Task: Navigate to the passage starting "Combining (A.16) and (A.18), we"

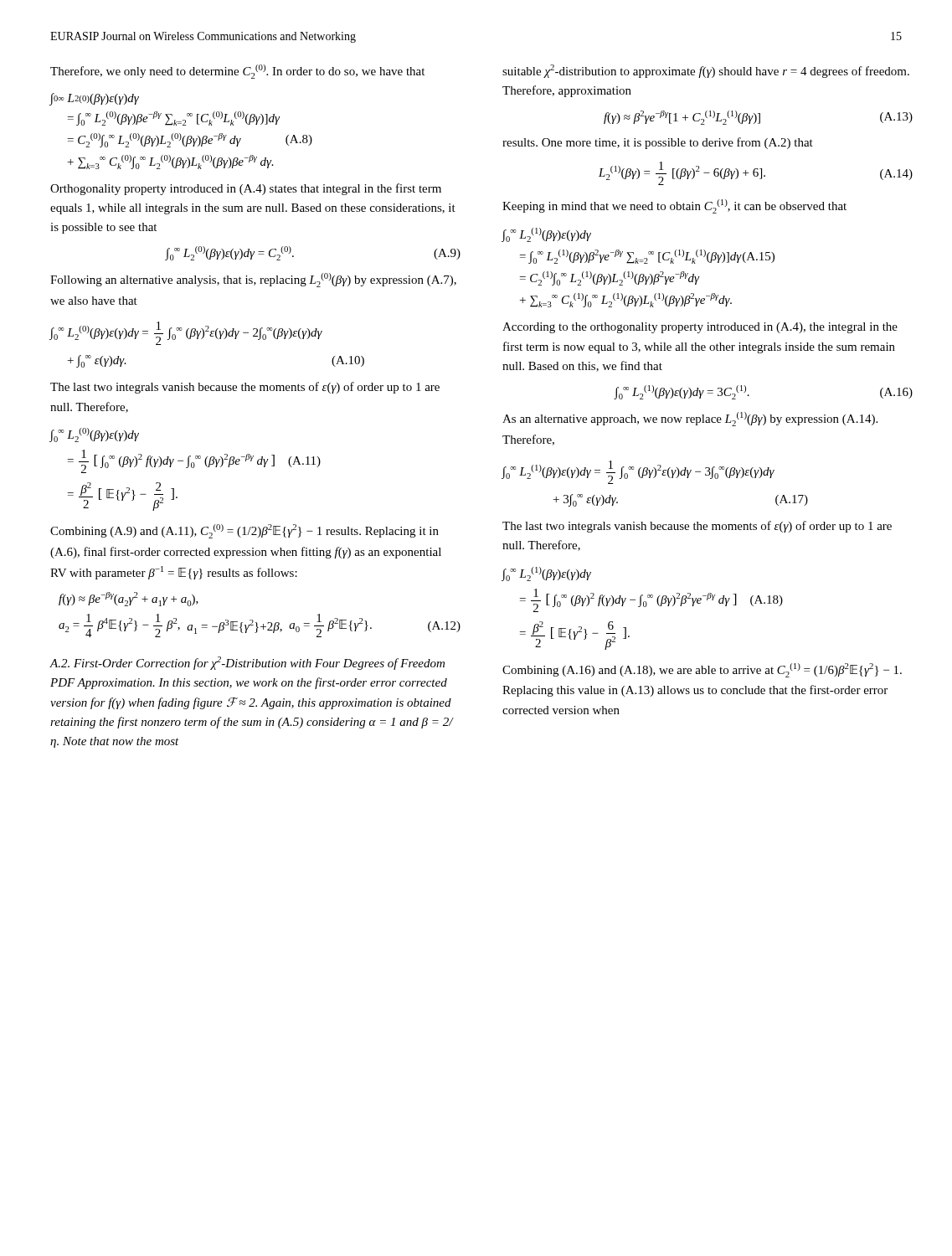Action: click(x=702, y=688)
